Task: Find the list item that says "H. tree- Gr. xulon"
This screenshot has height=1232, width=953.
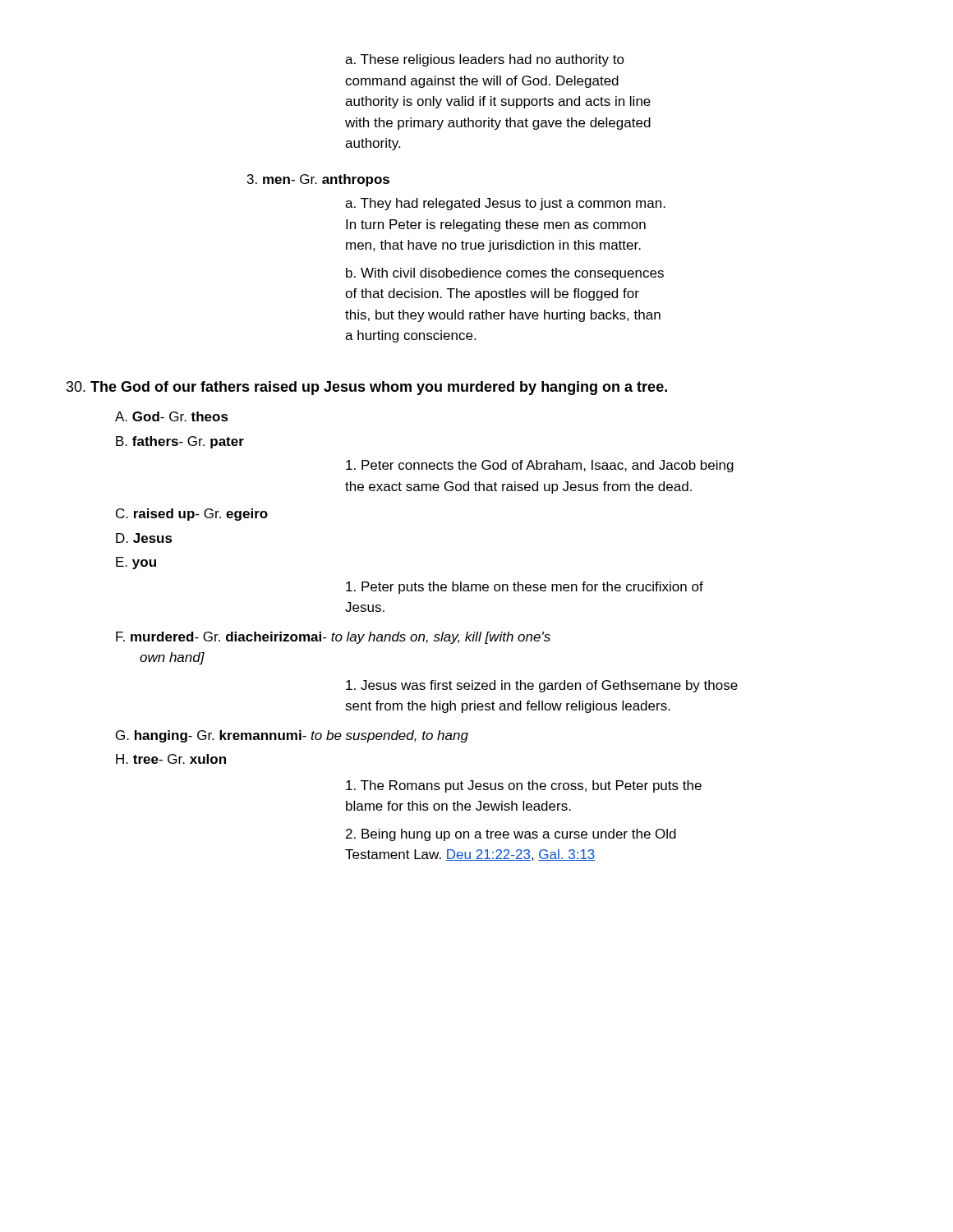Action: point(171,760)
